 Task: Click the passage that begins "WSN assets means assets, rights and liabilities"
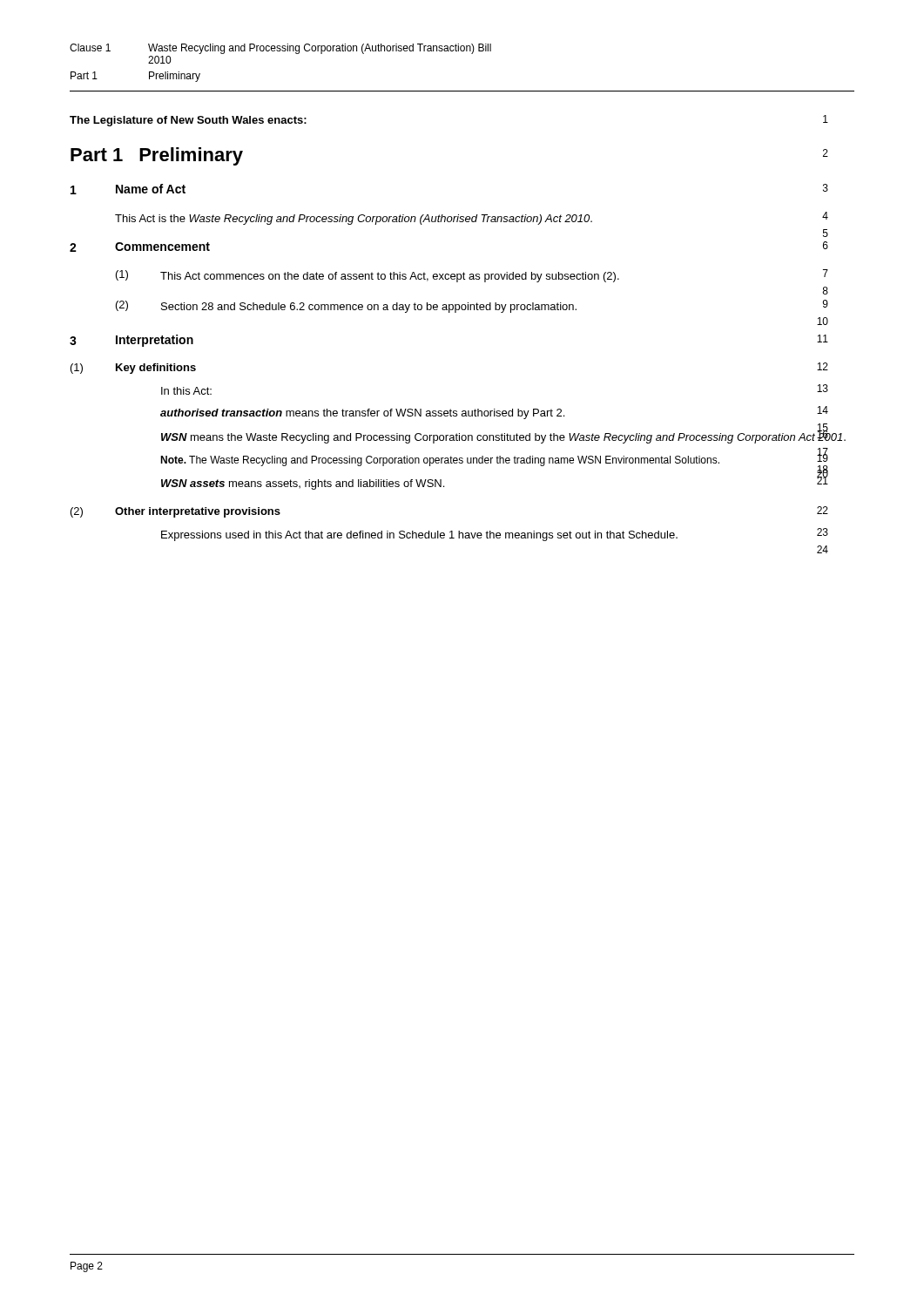303,483
